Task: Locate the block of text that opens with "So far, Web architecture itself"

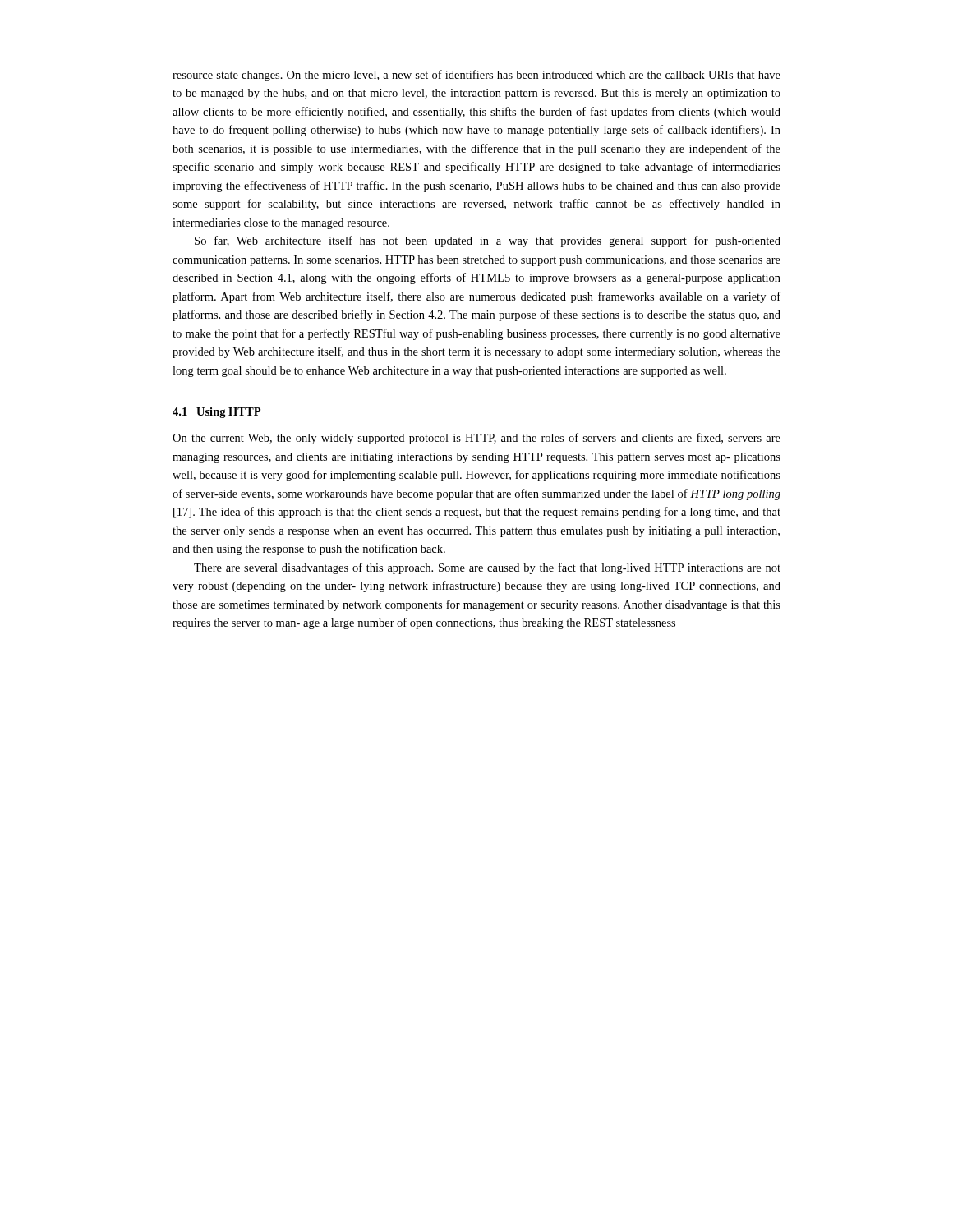Action: (476, 306)
